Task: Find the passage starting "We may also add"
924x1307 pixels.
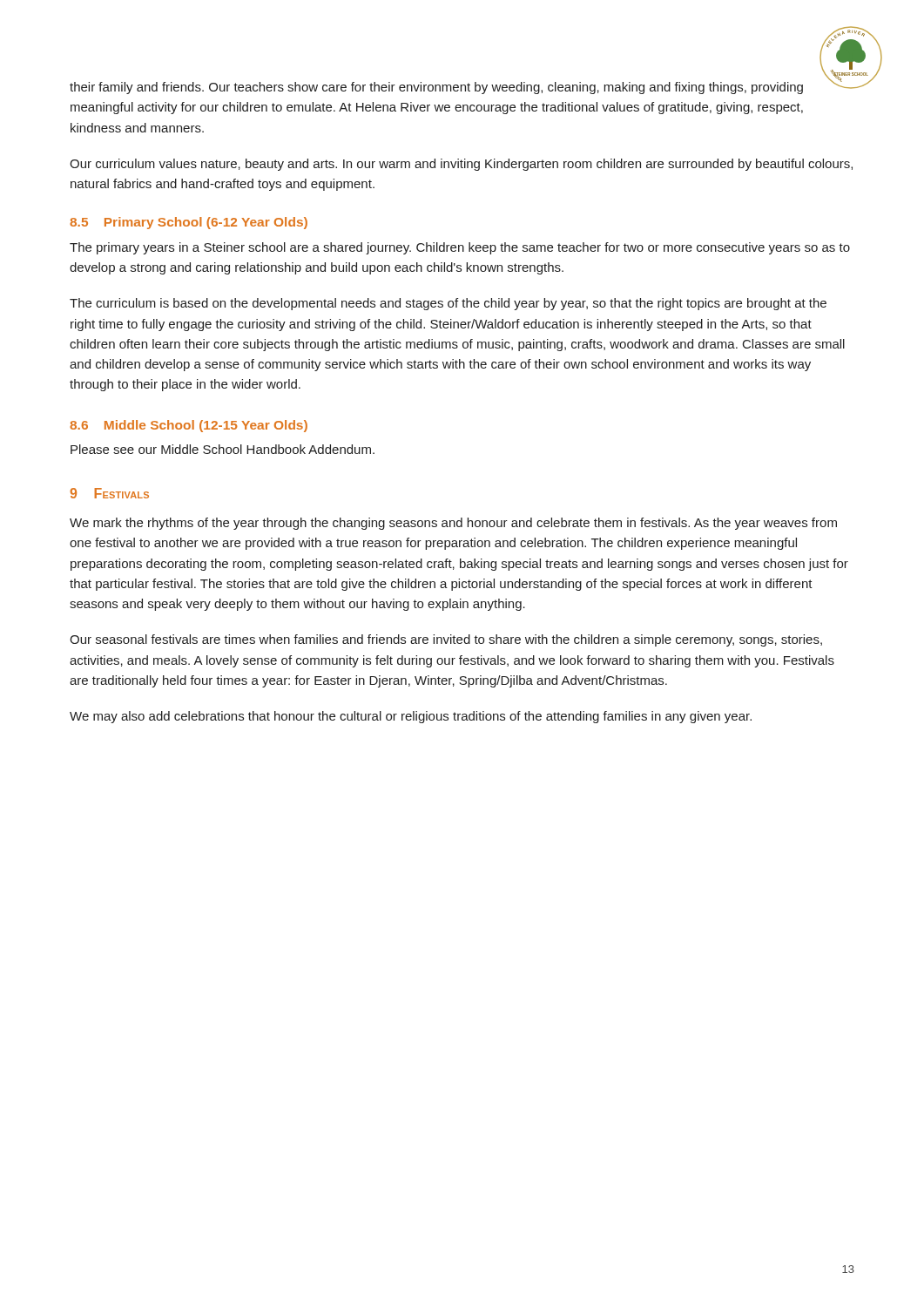Action: 411,716
